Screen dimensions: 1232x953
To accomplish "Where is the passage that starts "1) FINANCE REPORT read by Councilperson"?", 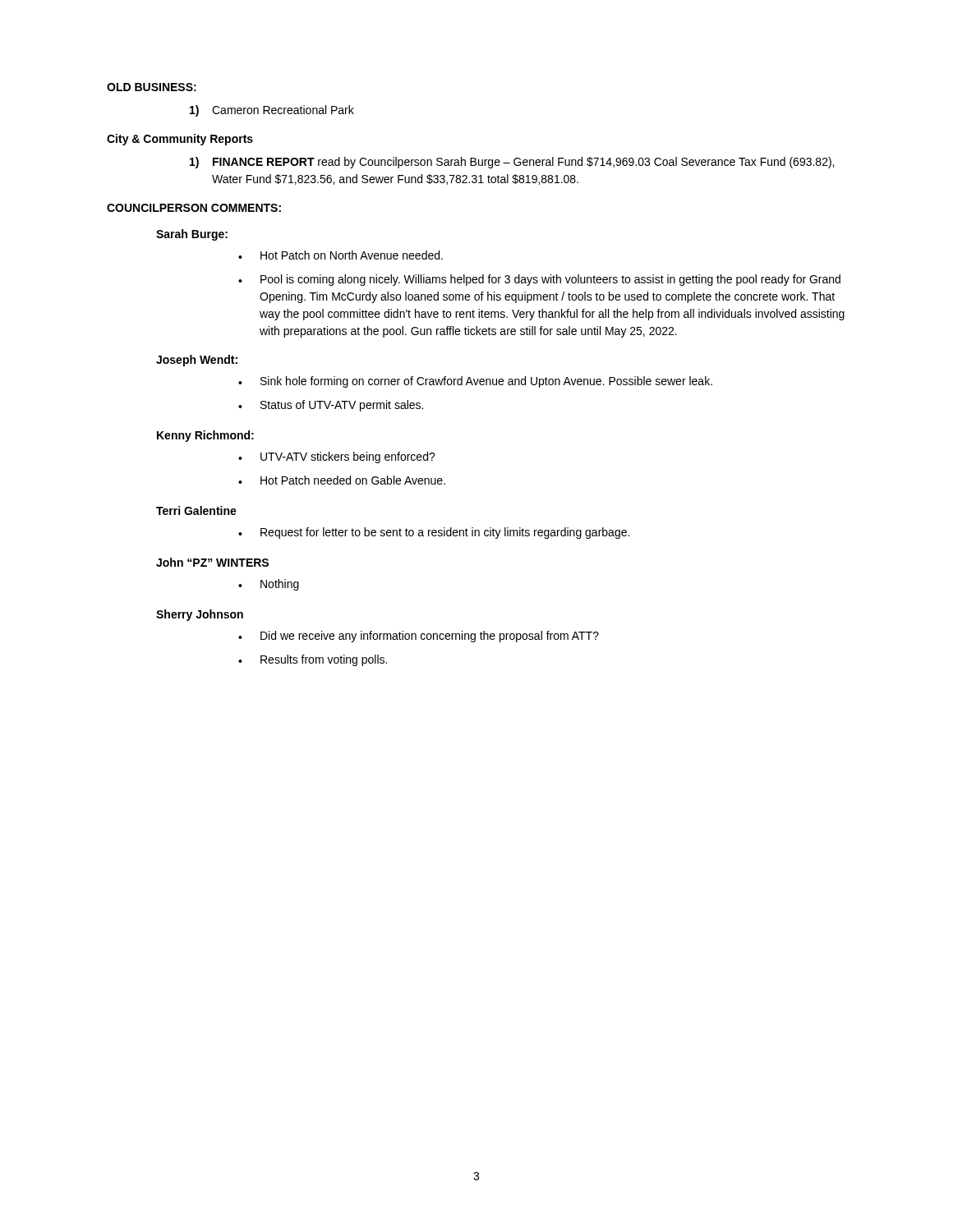I will pos(518,171).
